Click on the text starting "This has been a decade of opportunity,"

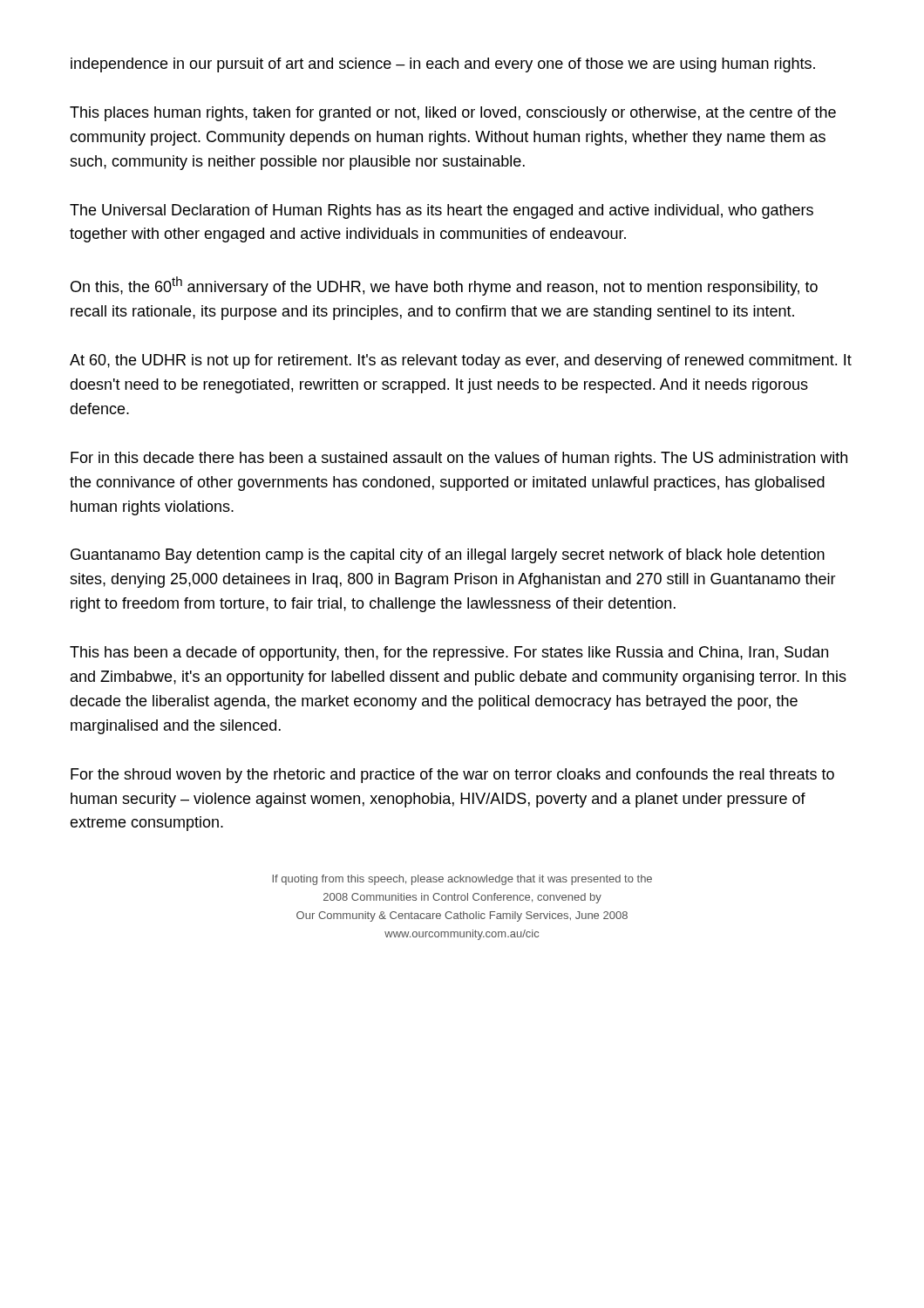pyautogui.click(x=458, y=689)
